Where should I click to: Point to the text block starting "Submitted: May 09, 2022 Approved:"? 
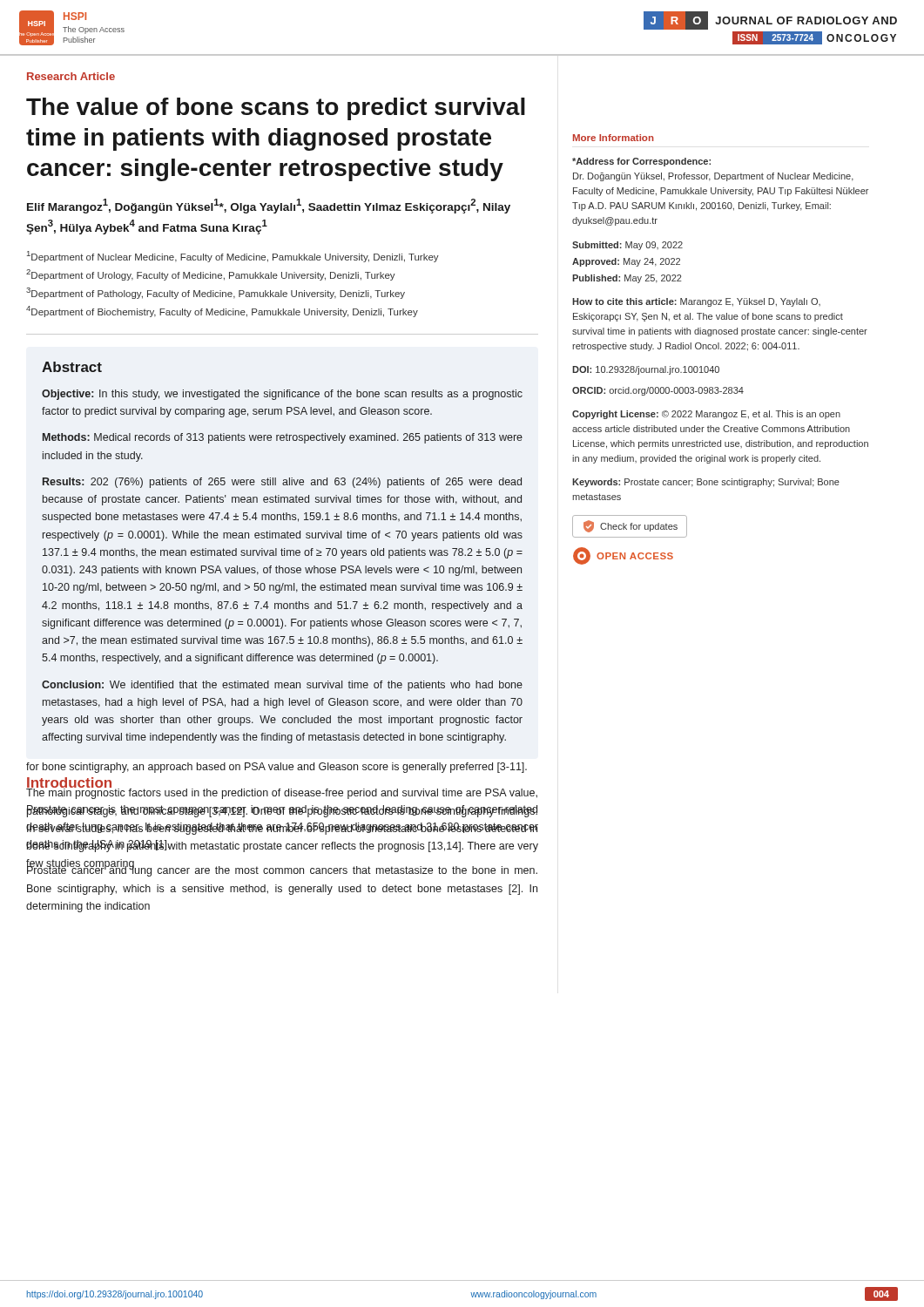pos(628,261)
